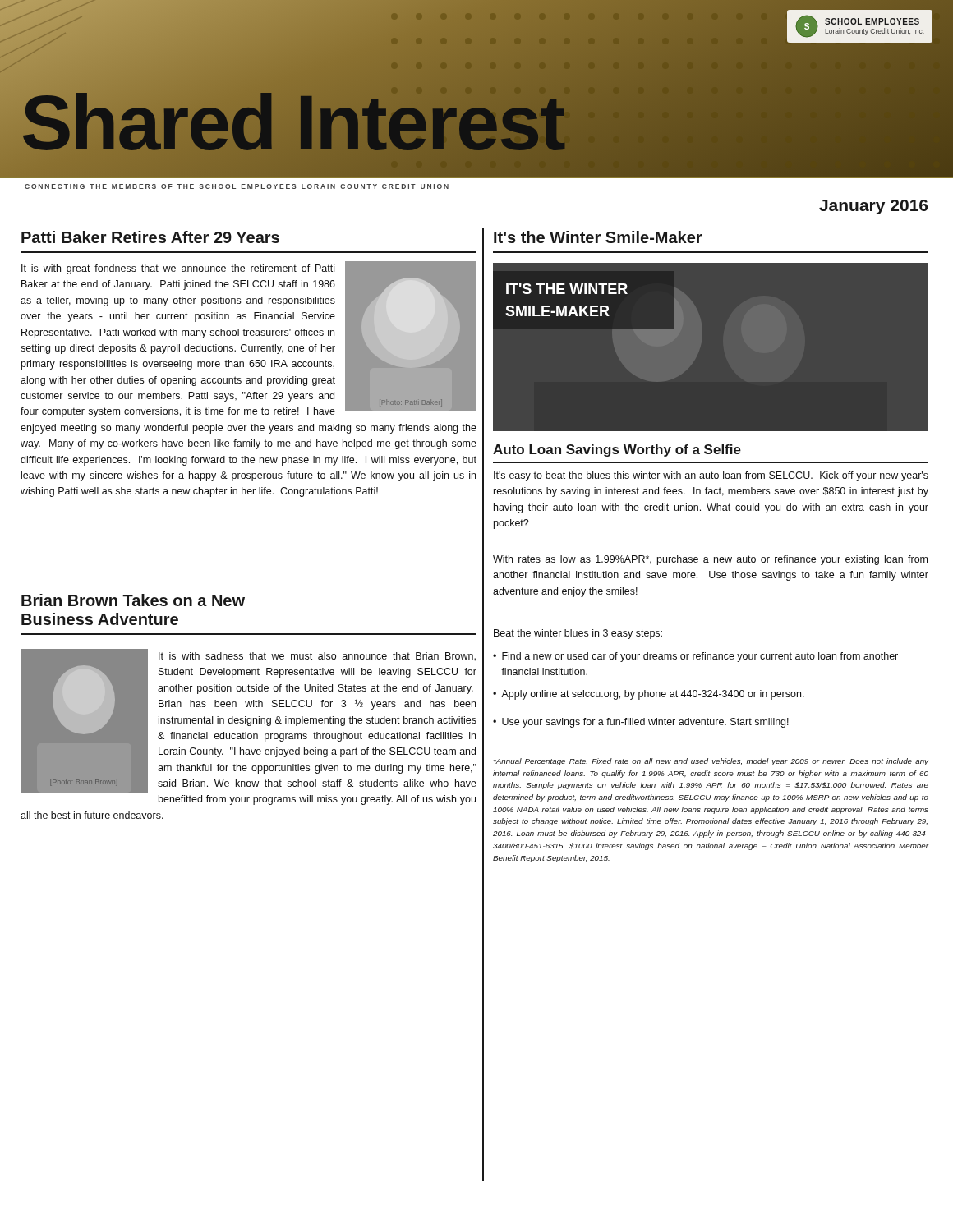Click on the text block starting "Auto Loan Savings Worthy of a"
This screenshot has width=953, height=1232.
pyautogui.click(x=617, y=450)
